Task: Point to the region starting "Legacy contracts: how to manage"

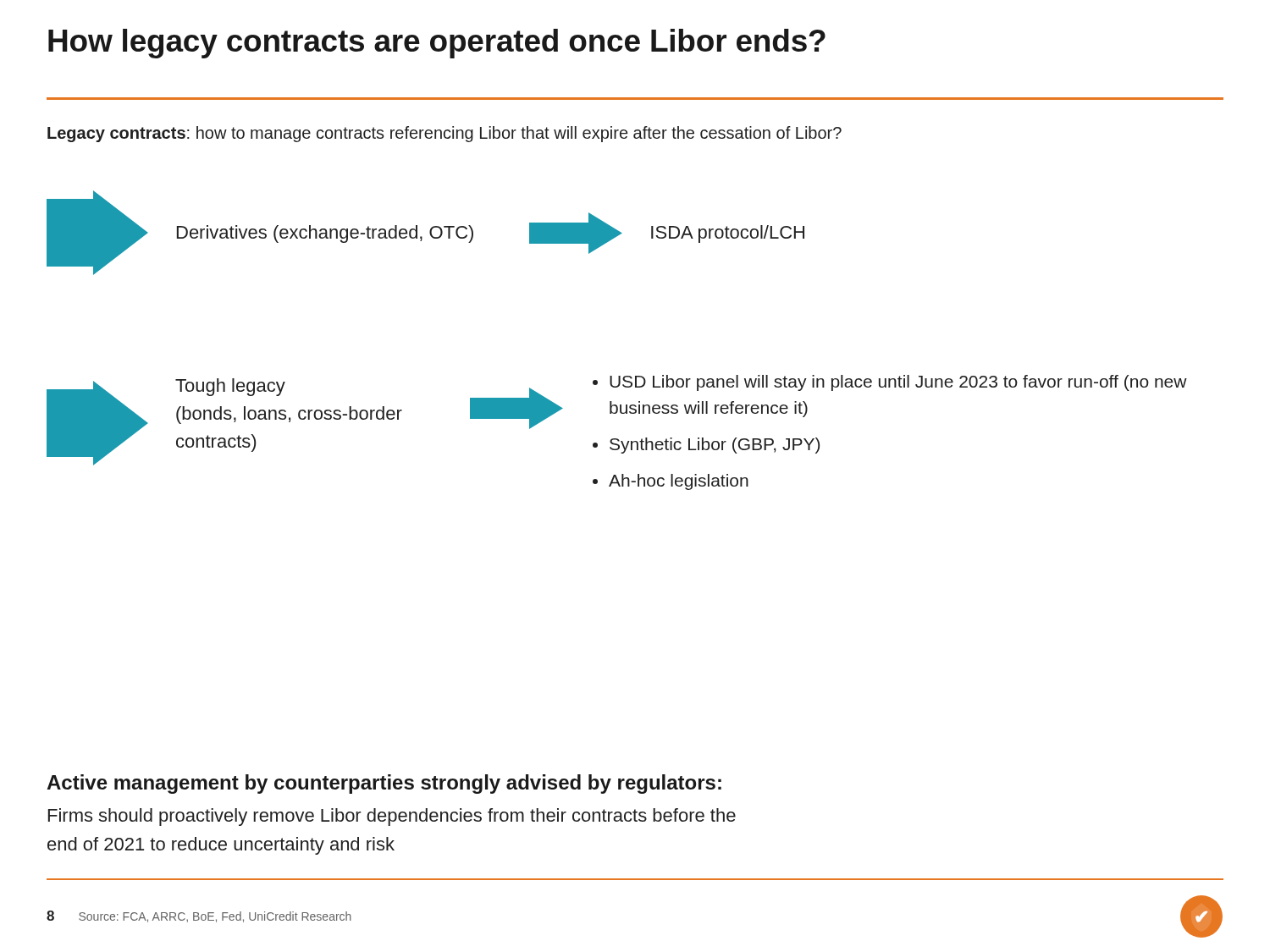Action: click(x=444, y=133)
